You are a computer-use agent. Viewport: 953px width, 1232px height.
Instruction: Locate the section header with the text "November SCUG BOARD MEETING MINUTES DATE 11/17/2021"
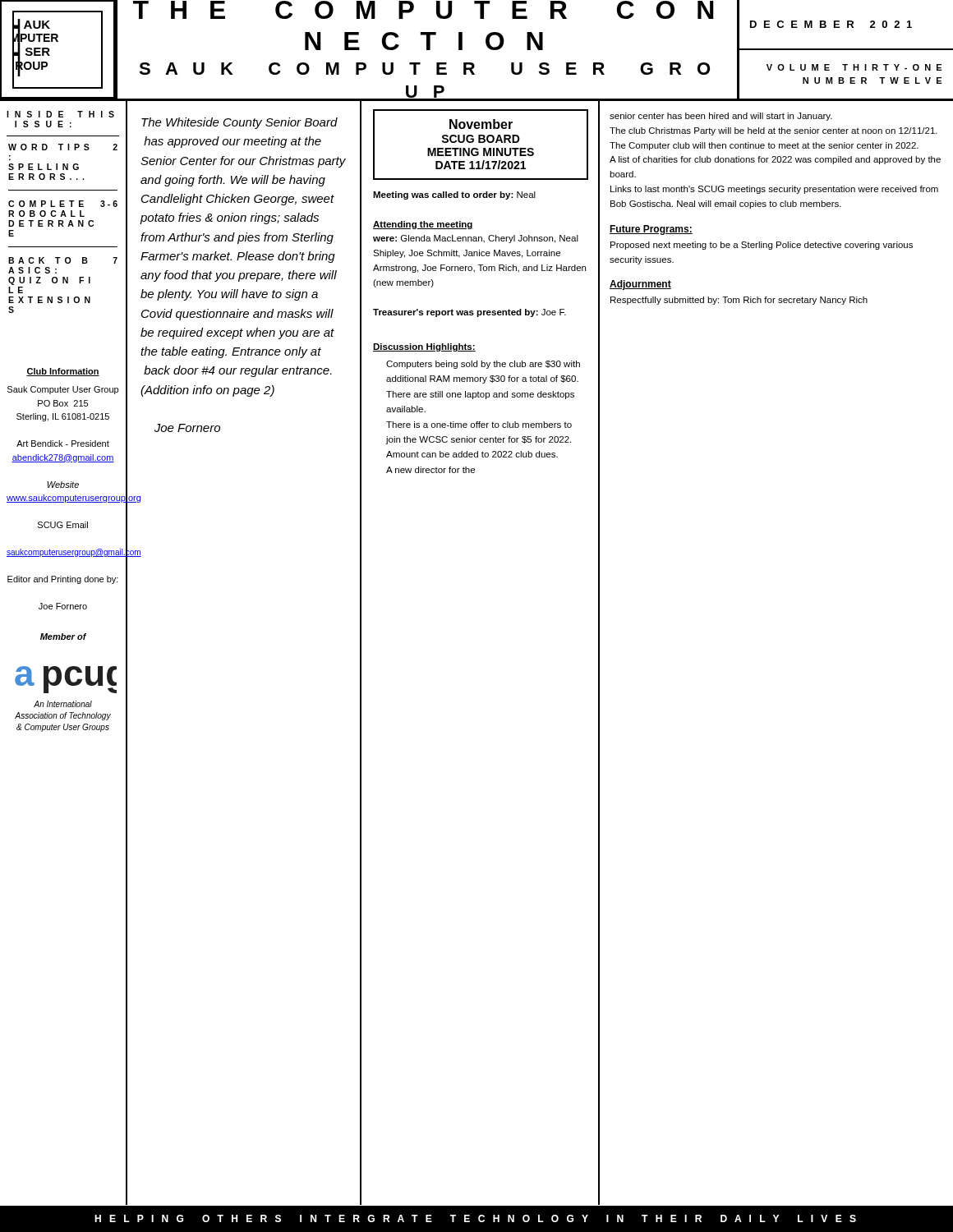coord(481,145)
